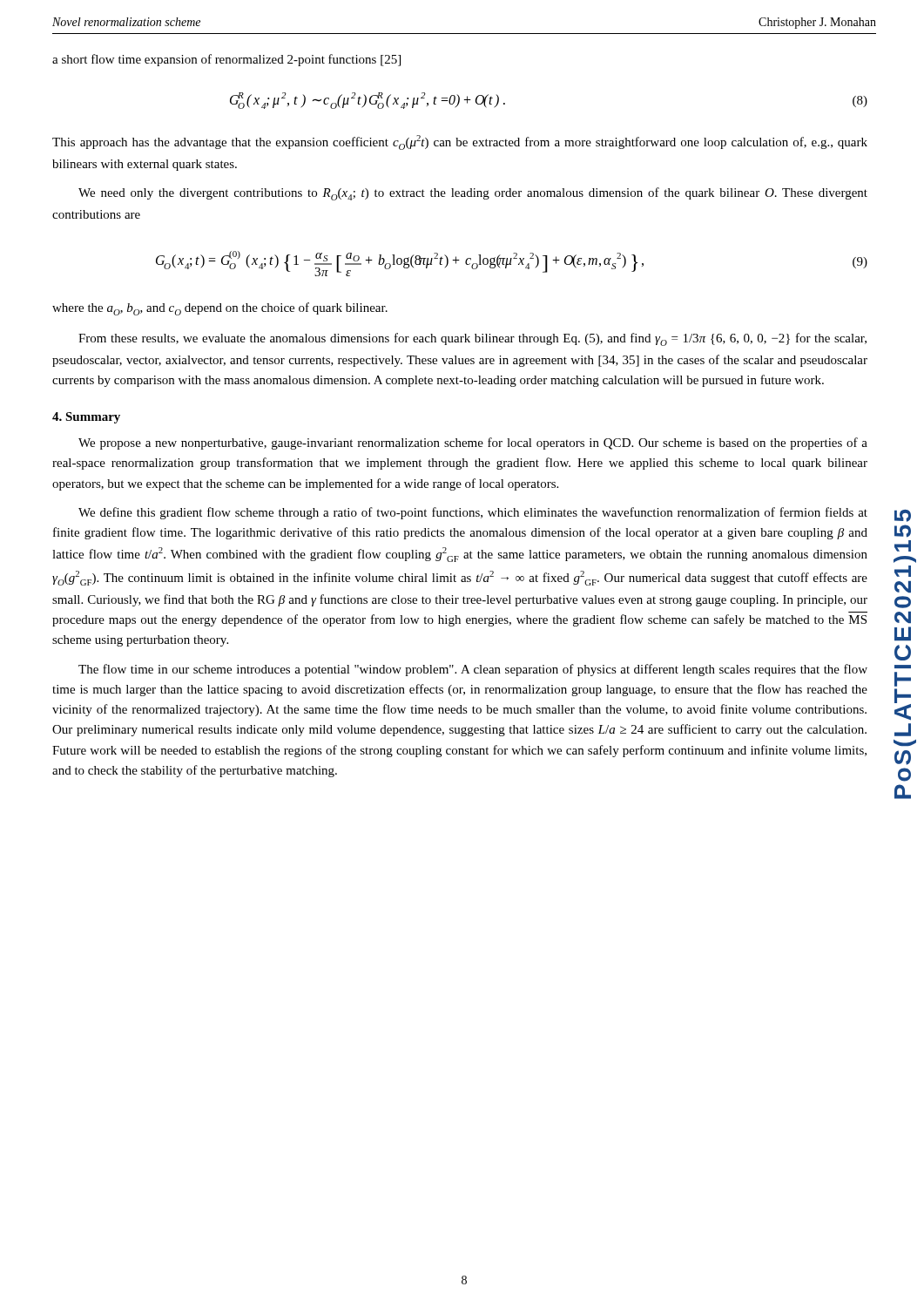Select the formula containing "G O ( x 4 ;"
Screen dimensions: 1307x924
pos(460,262)
